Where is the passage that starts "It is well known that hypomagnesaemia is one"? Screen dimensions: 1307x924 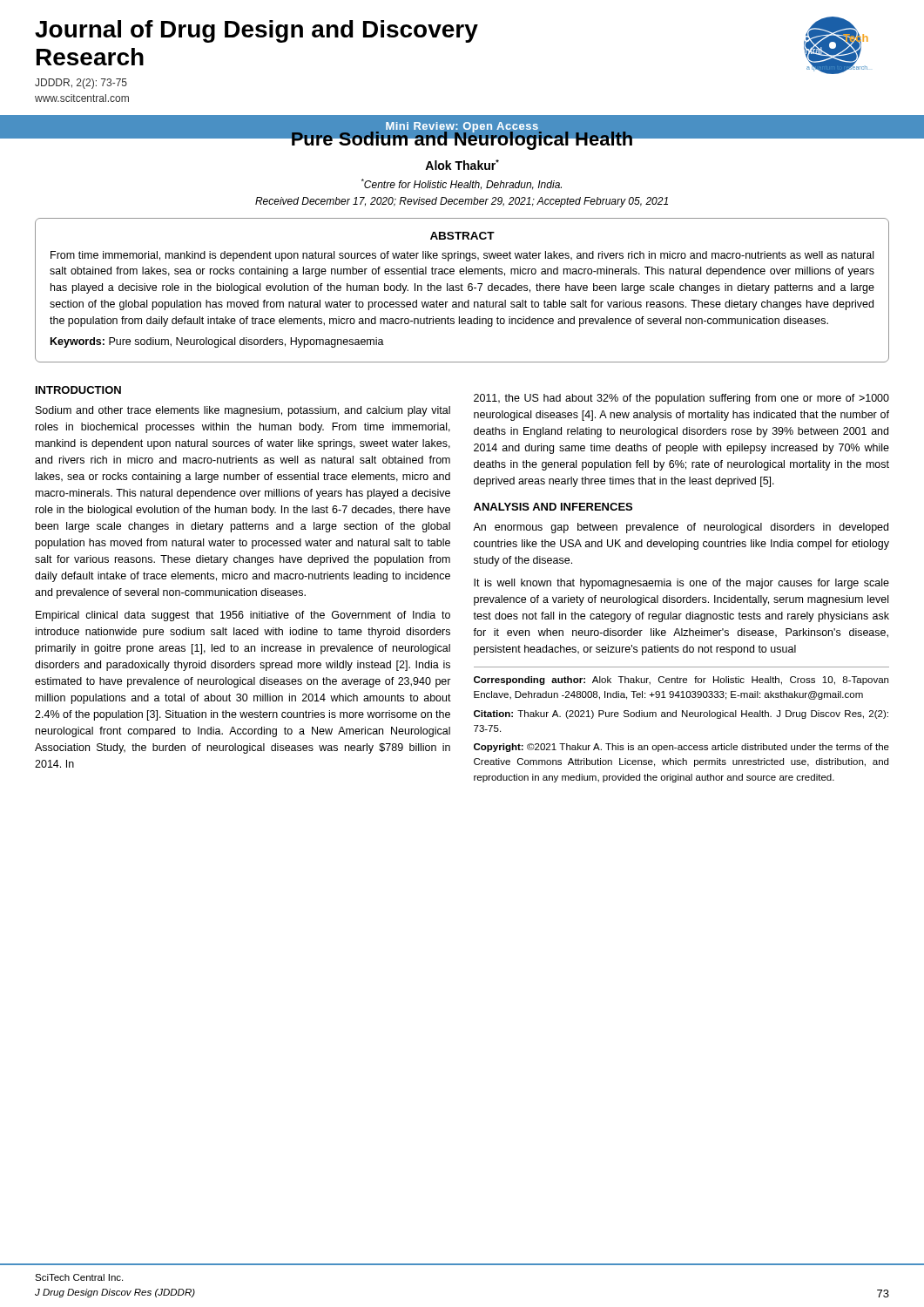(x=681, y=616)
